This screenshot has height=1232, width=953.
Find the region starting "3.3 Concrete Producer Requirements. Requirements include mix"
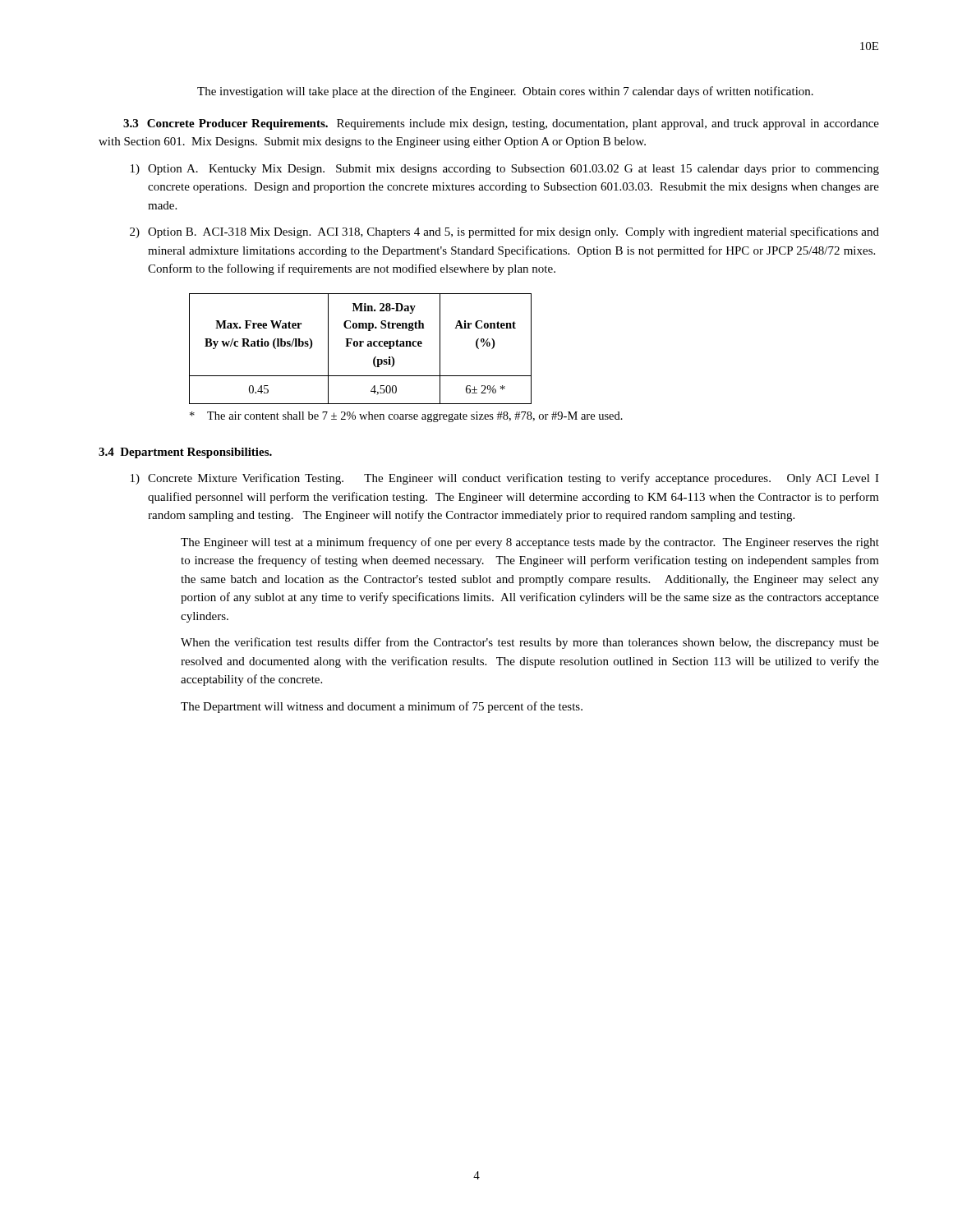pos(489,132)
